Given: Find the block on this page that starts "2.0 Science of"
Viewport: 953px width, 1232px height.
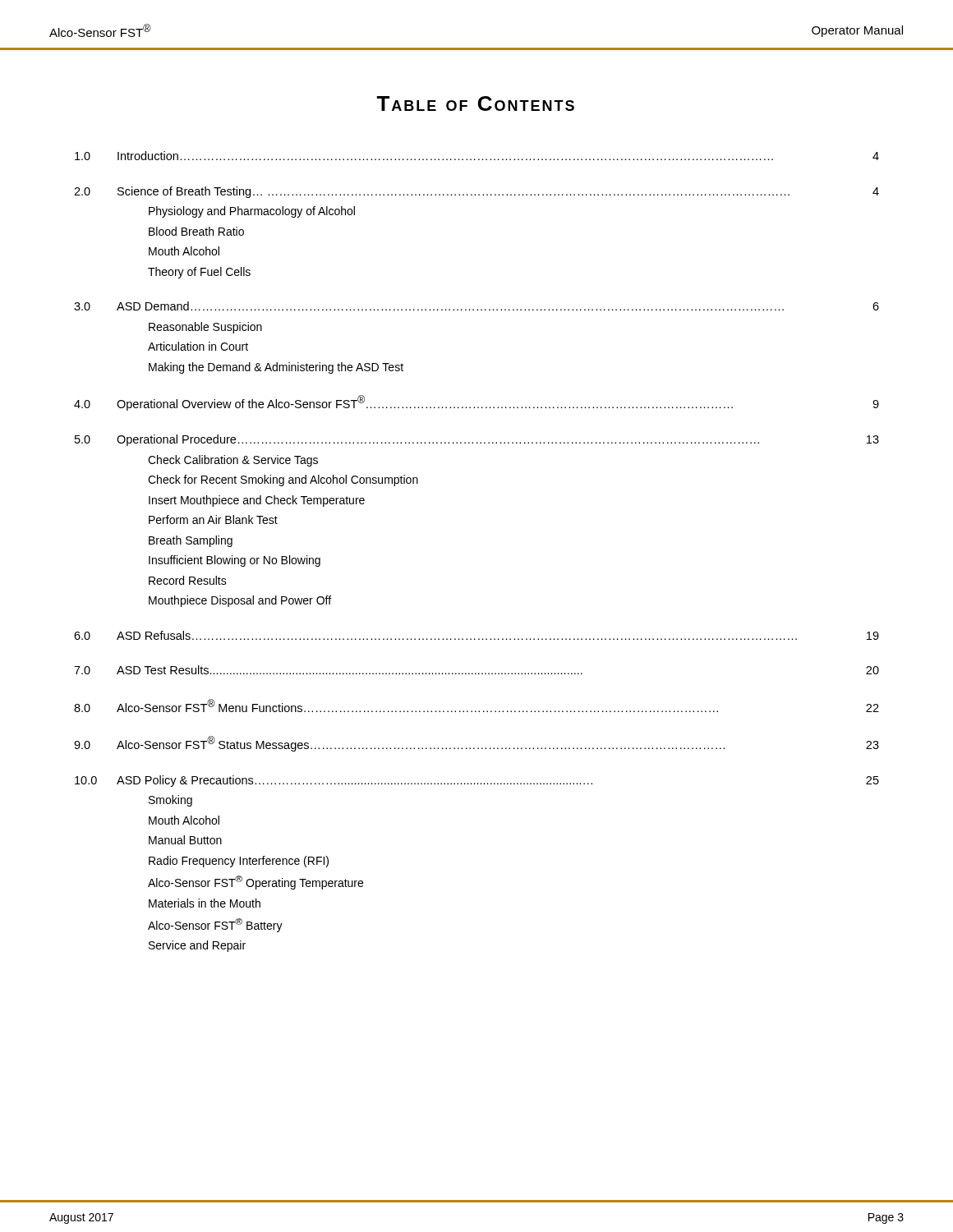Looking at the screenshot, I should coord(476,192).
